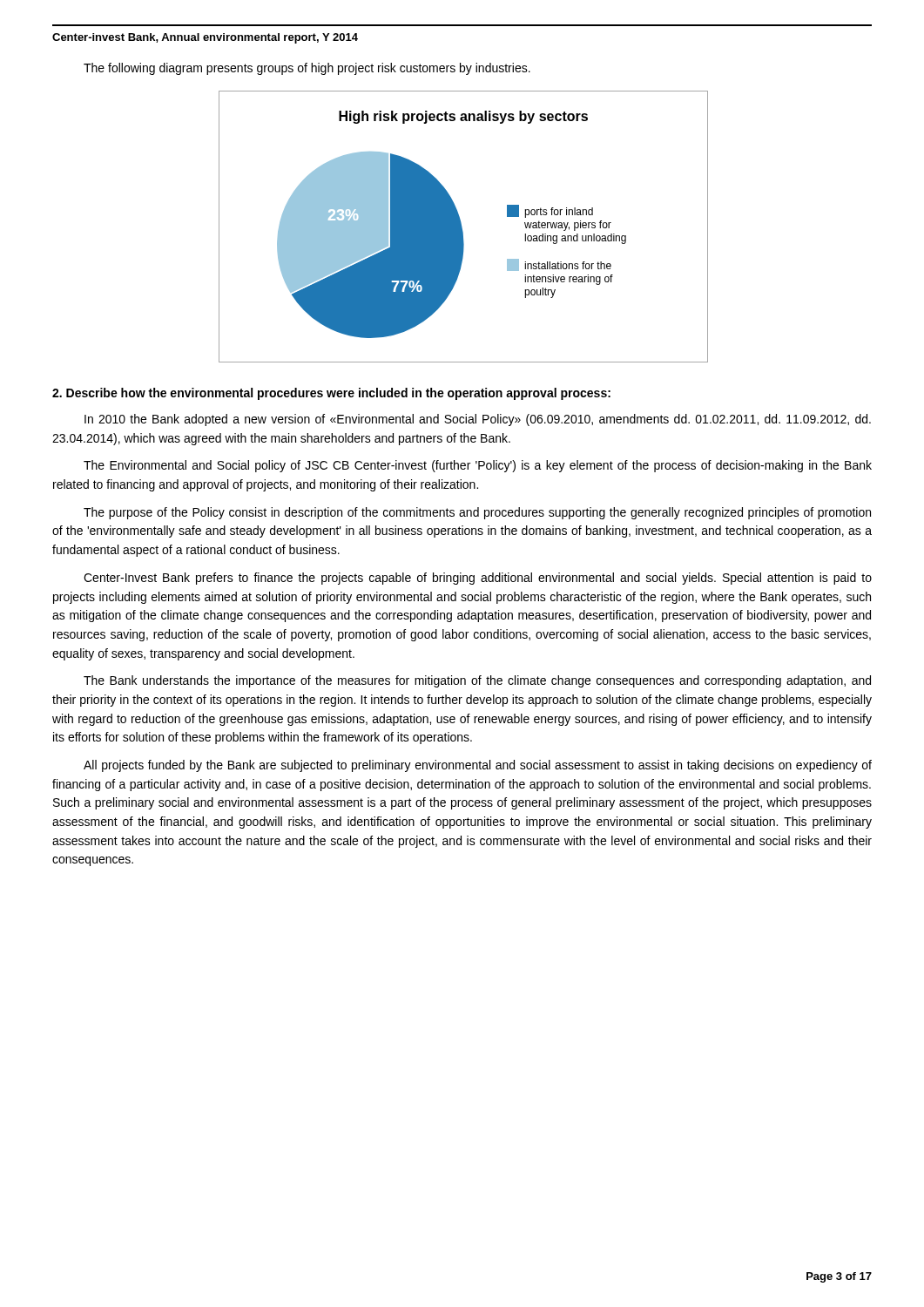Find the section header that reads "2. Describe how the environmental"
924x1307 pixels.
(x=332, y=393)
